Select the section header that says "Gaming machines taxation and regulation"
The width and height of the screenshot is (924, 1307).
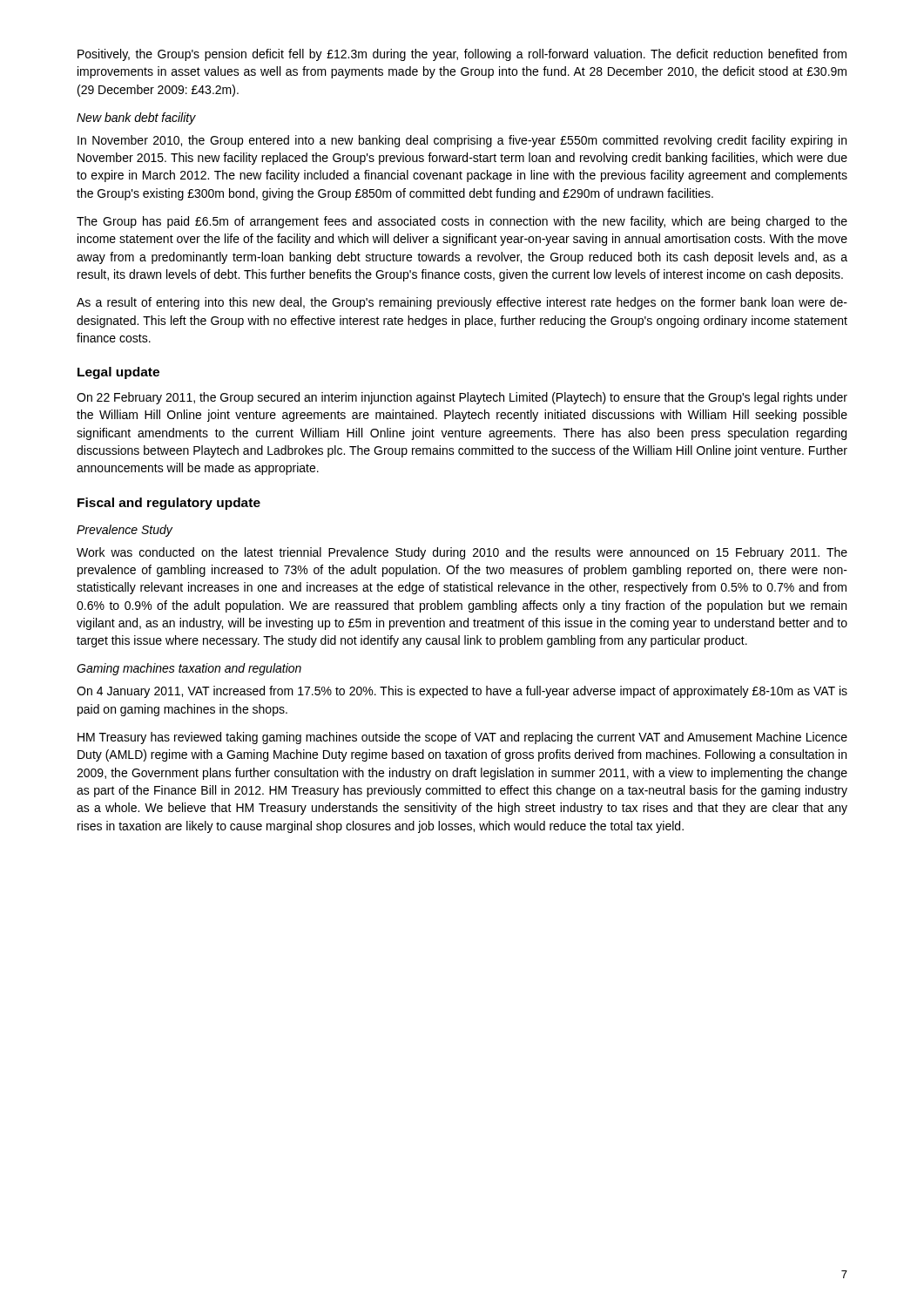click(189, 669)
